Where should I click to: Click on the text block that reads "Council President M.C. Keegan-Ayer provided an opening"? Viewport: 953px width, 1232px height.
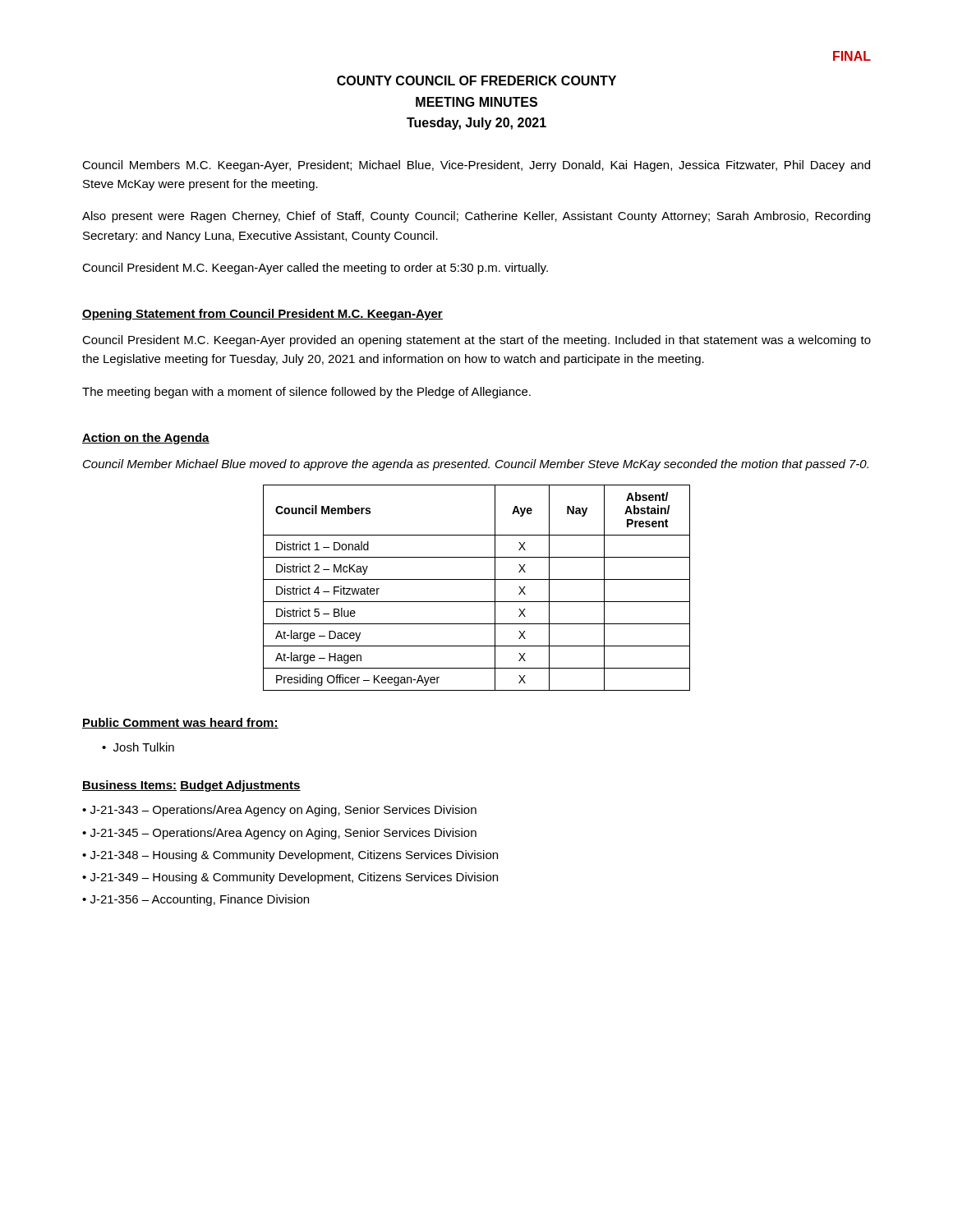click(x=476, y=349)
